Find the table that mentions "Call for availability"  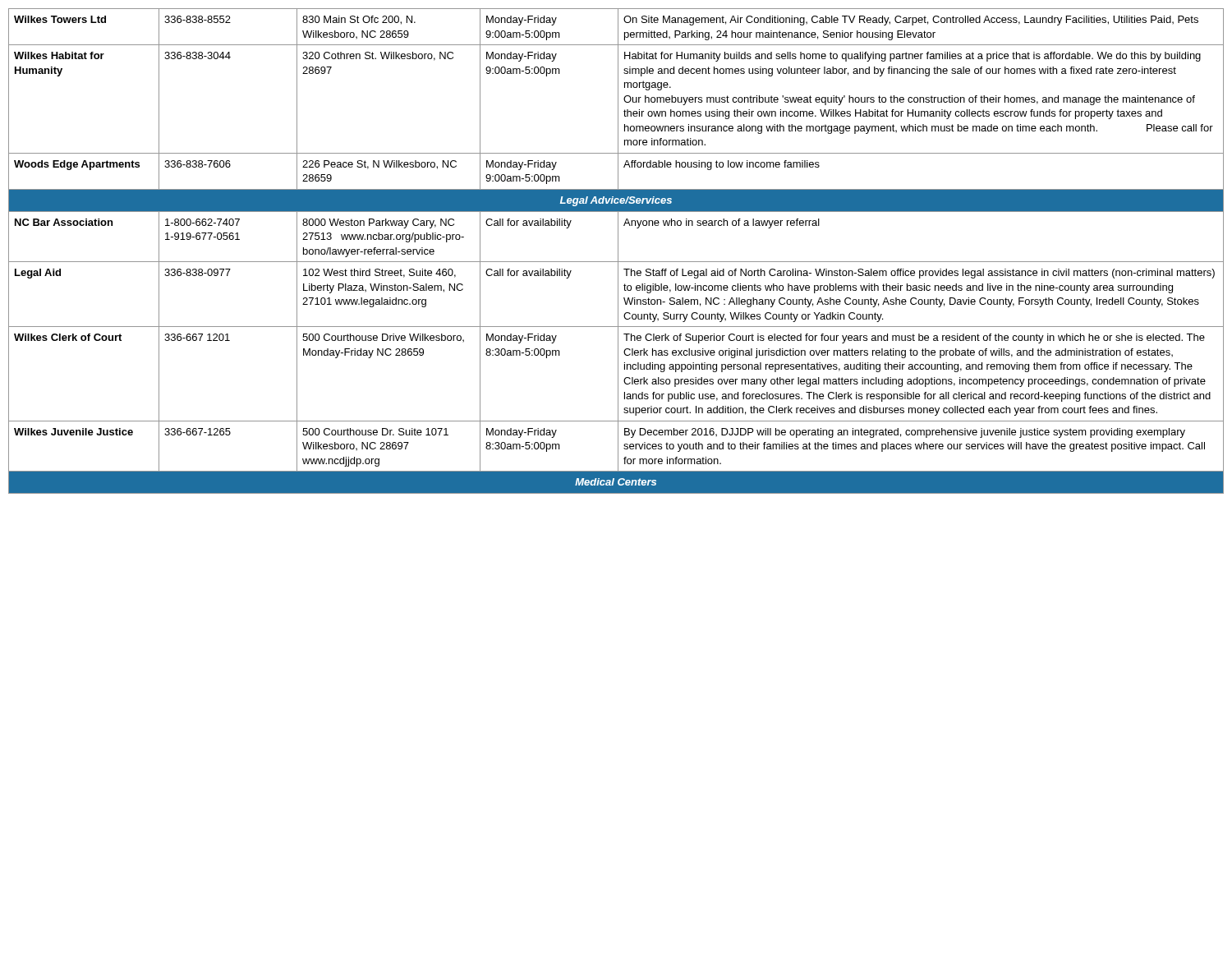point(616,251)
